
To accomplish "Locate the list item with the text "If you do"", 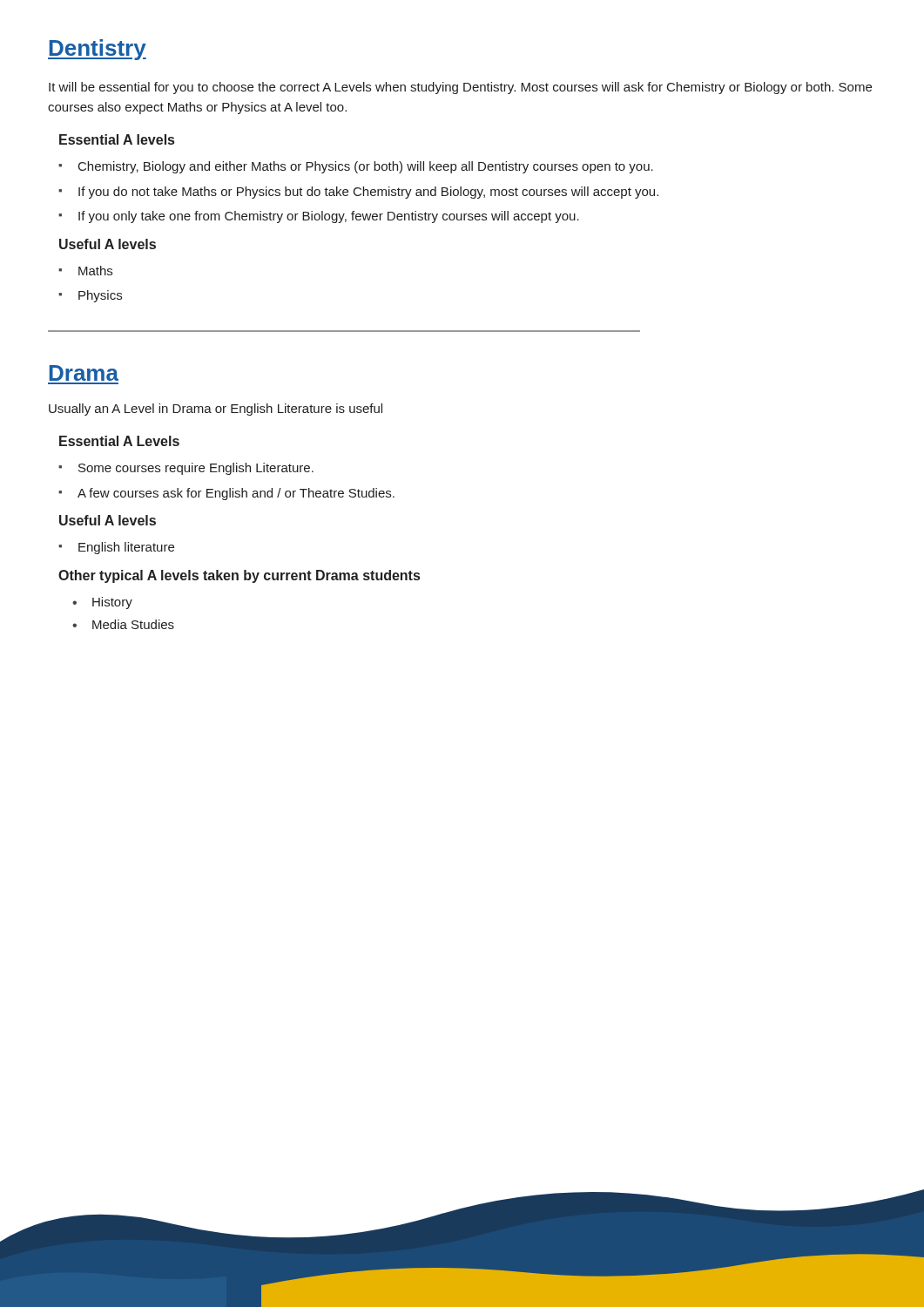I will 369,191.
